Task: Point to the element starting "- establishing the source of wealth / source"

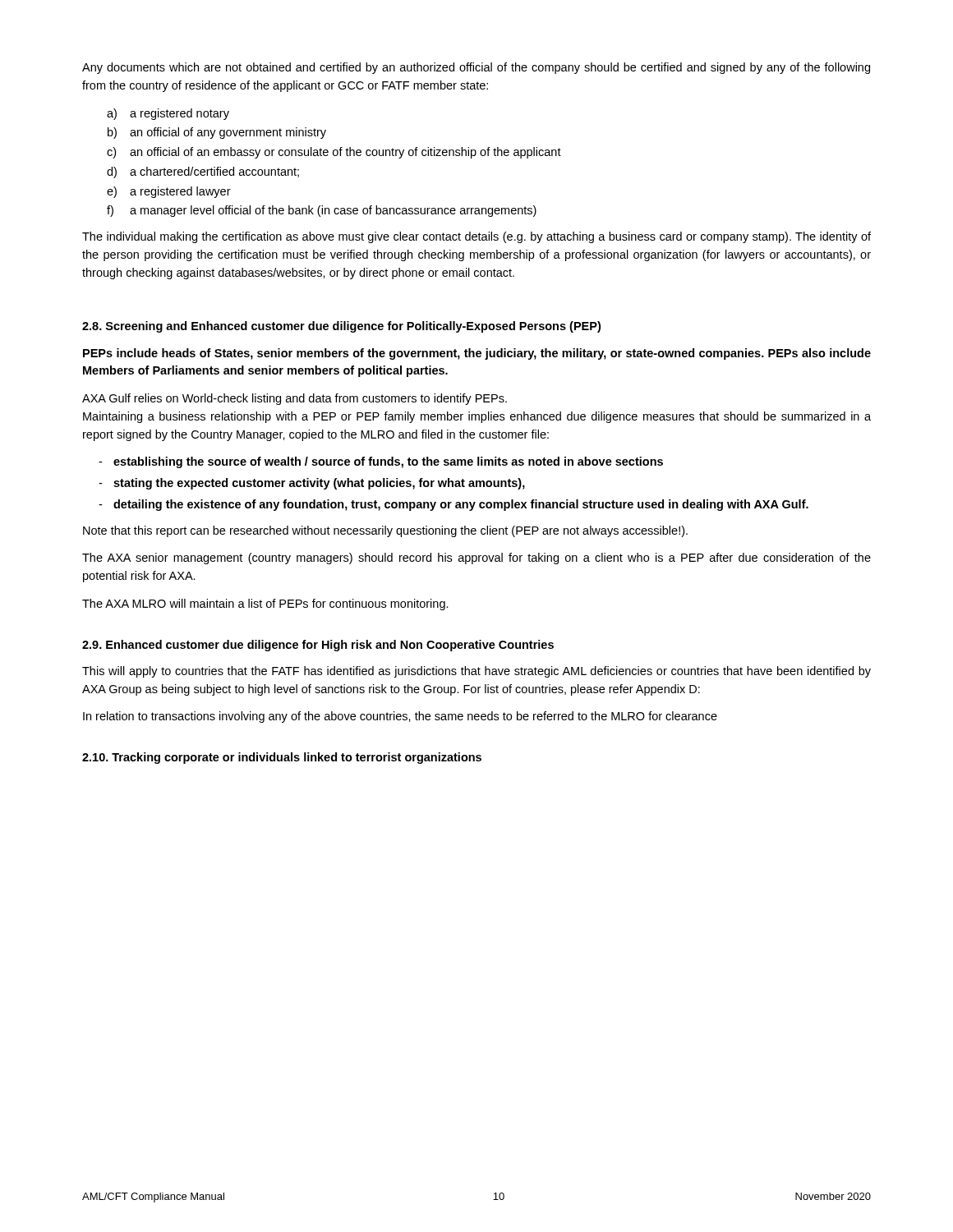Action: [x=381, y=463]
